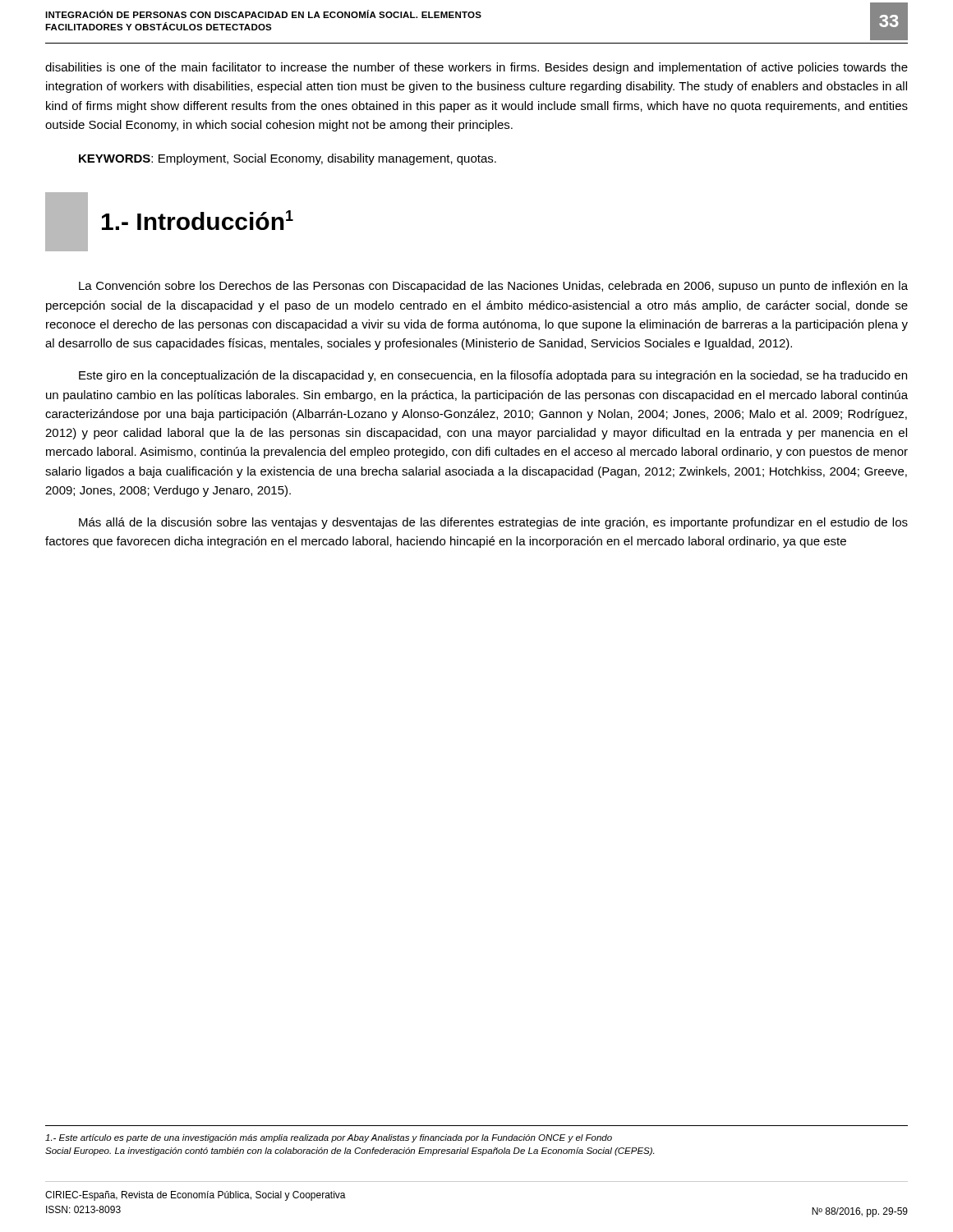
Task: Select the block starting "La Convención sobre"
Action: tap(476, 314)
